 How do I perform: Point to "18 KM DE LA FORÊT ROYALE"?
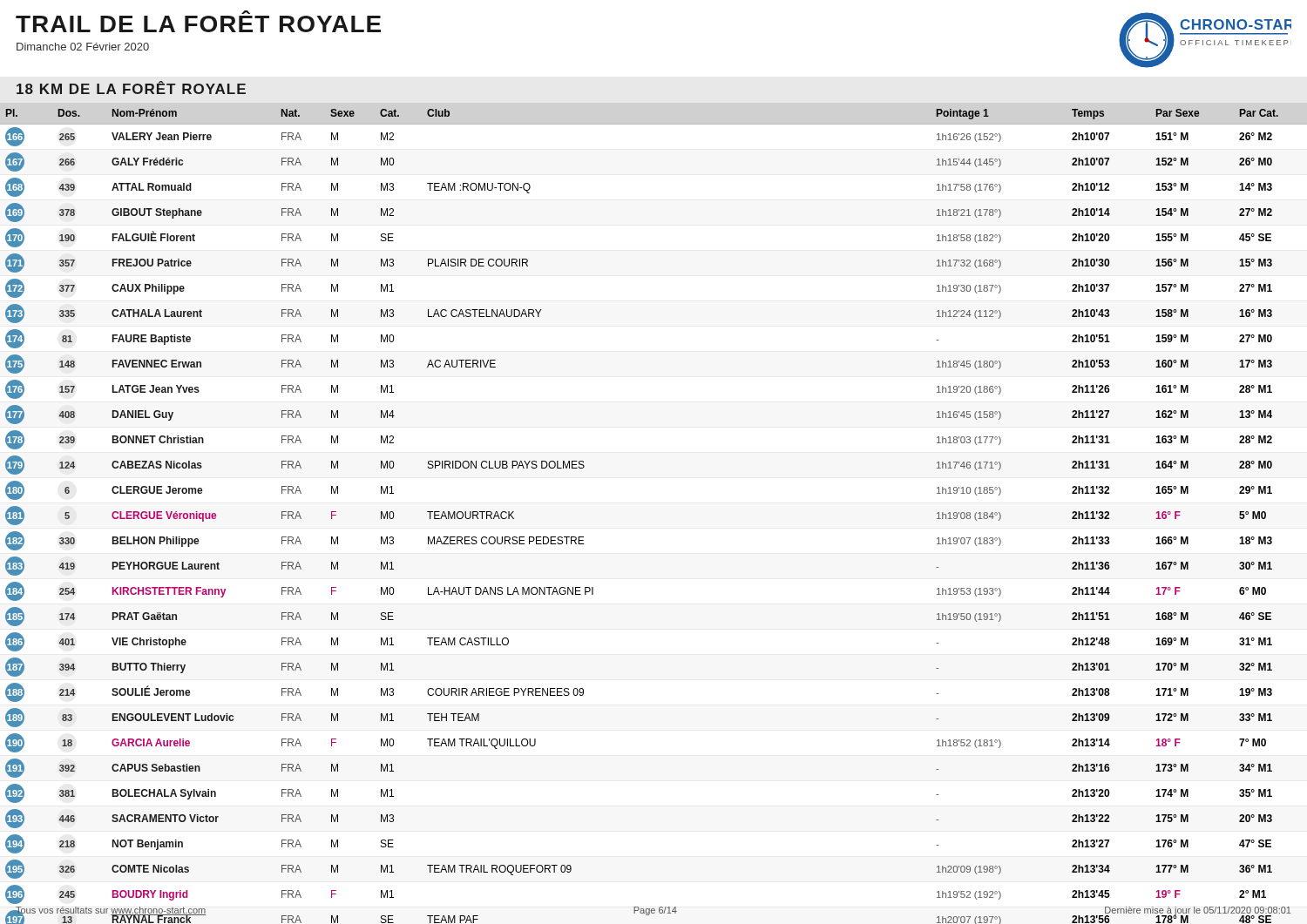(131, 89)
